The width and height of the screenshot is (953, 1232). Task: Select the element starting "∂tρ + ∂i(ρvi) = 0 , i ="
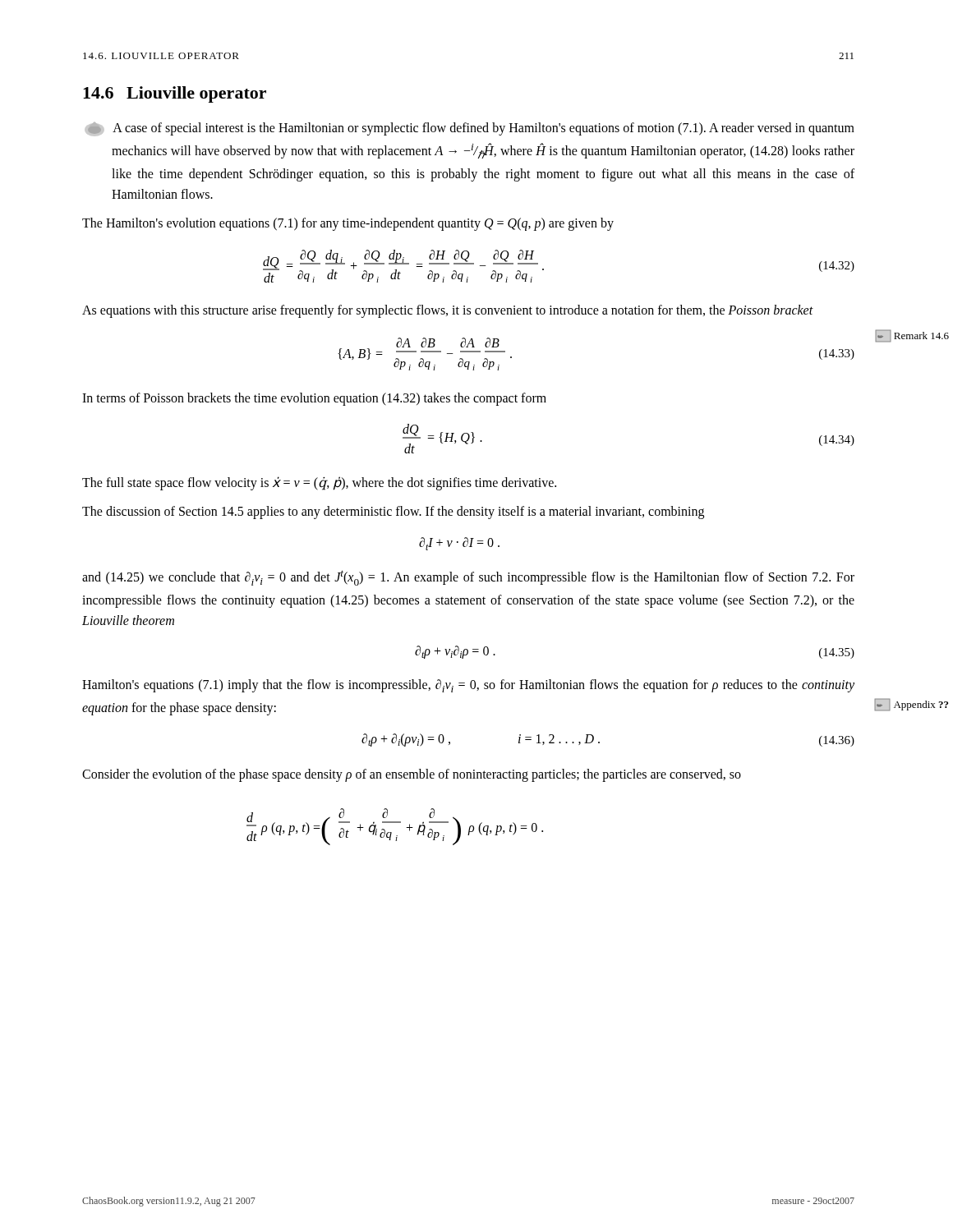592,738
